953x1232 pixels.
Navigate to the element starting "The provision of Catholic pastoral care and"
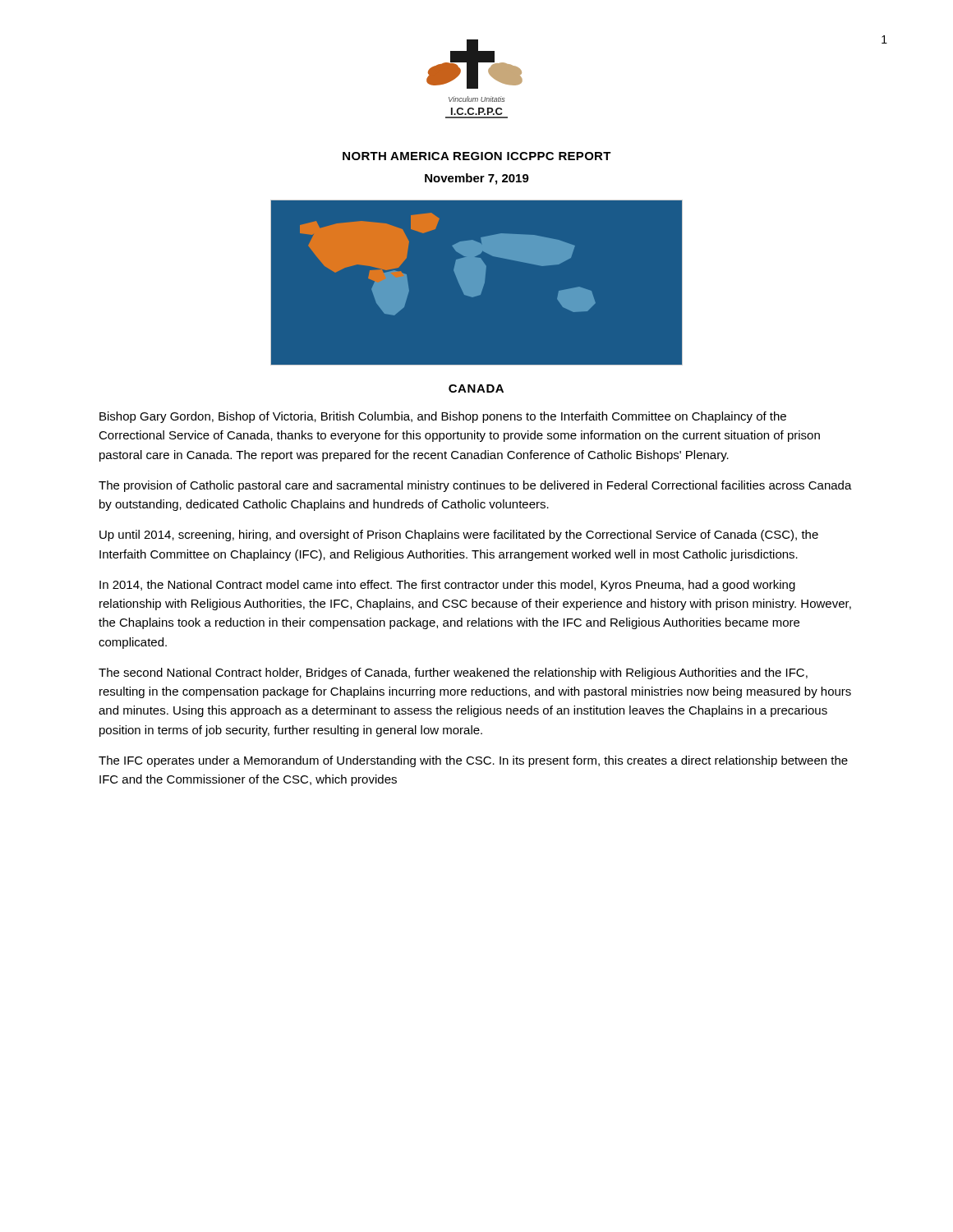[x=475, y=494]
